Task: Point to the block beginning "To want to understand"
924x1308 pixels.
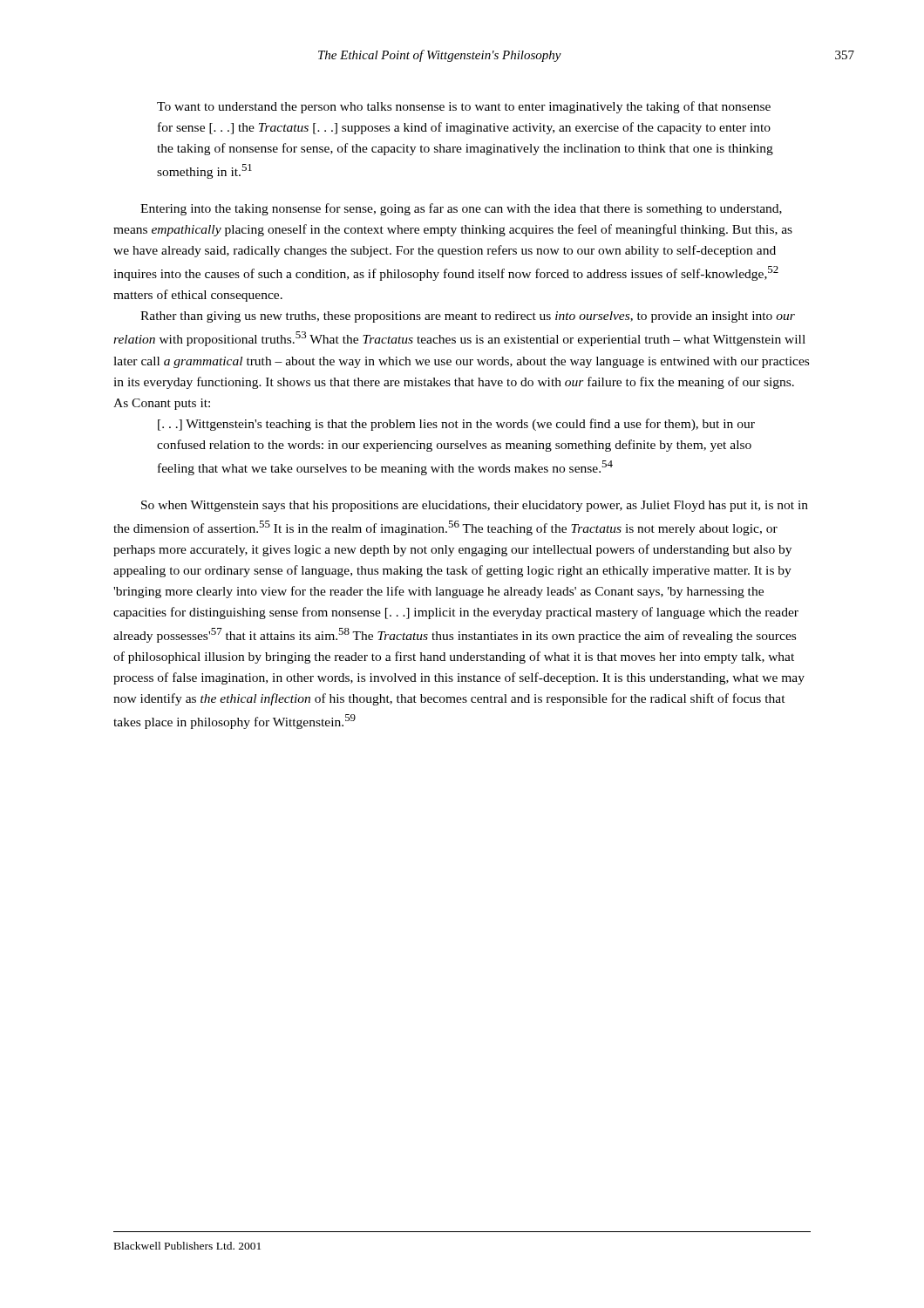Action: point(471,139)
